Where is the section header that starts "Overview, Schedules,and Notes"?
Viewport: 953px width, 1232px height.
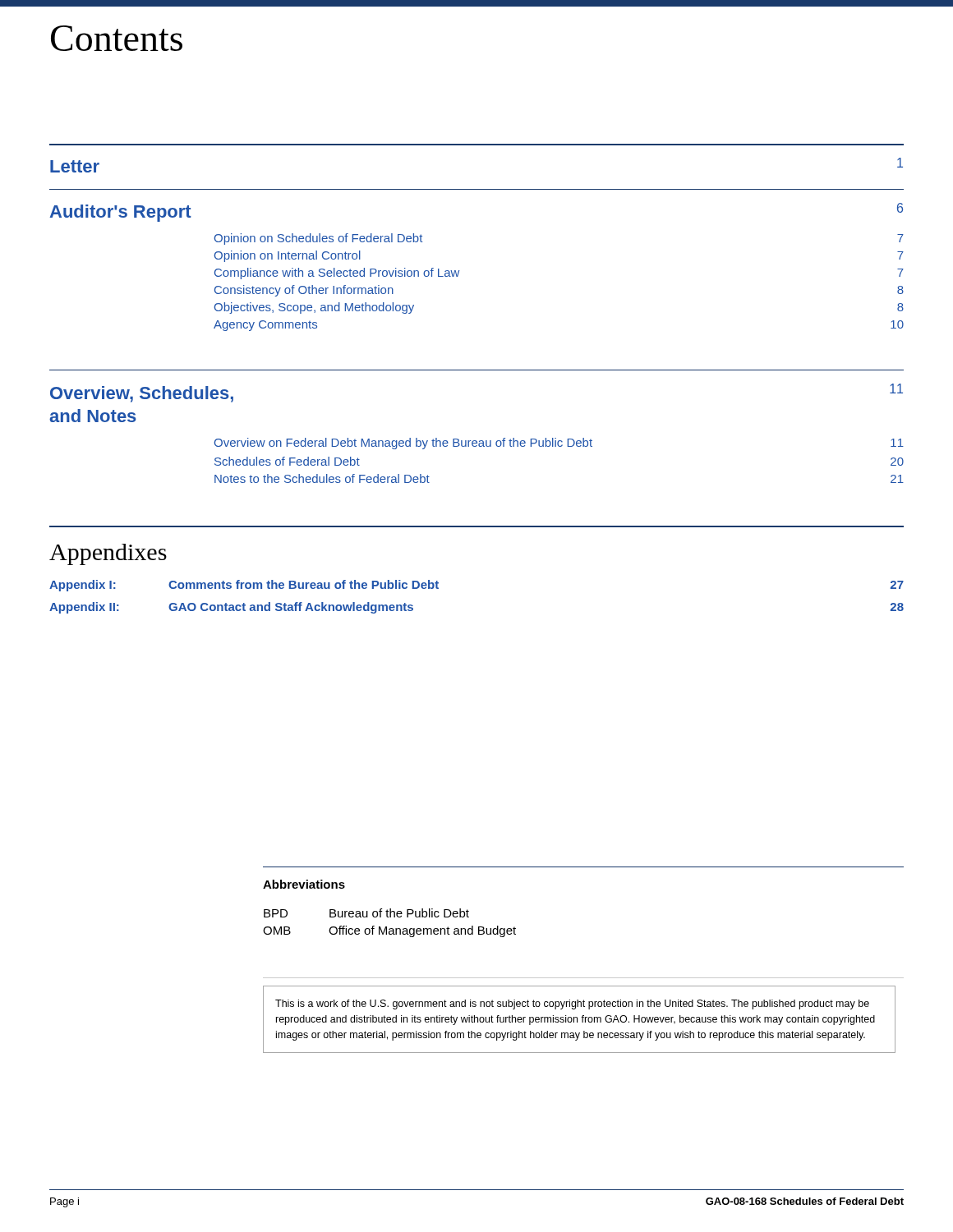[x=145, y=393]
